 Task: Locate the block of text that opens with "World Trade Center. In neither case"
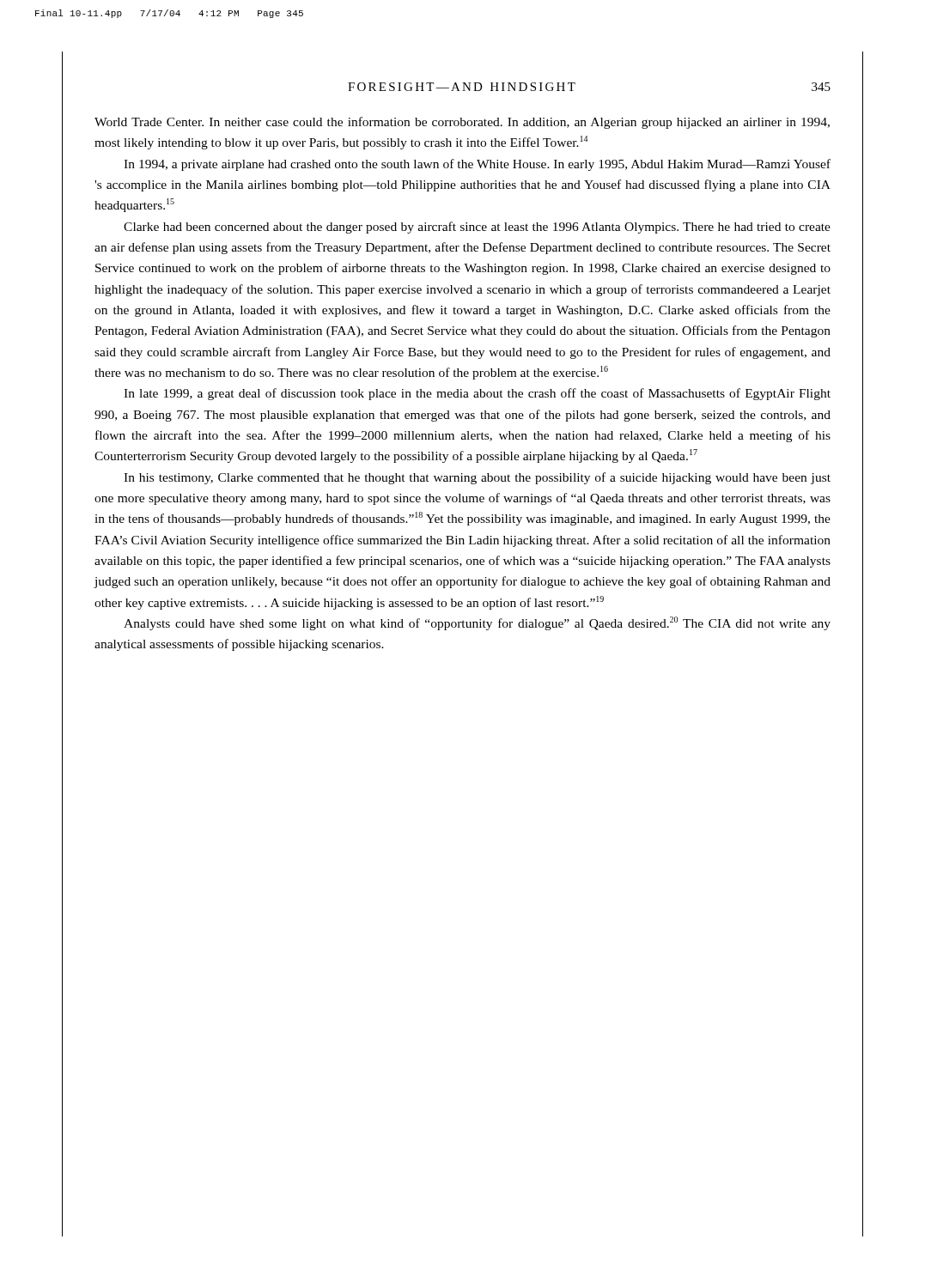tap(462, 383)
